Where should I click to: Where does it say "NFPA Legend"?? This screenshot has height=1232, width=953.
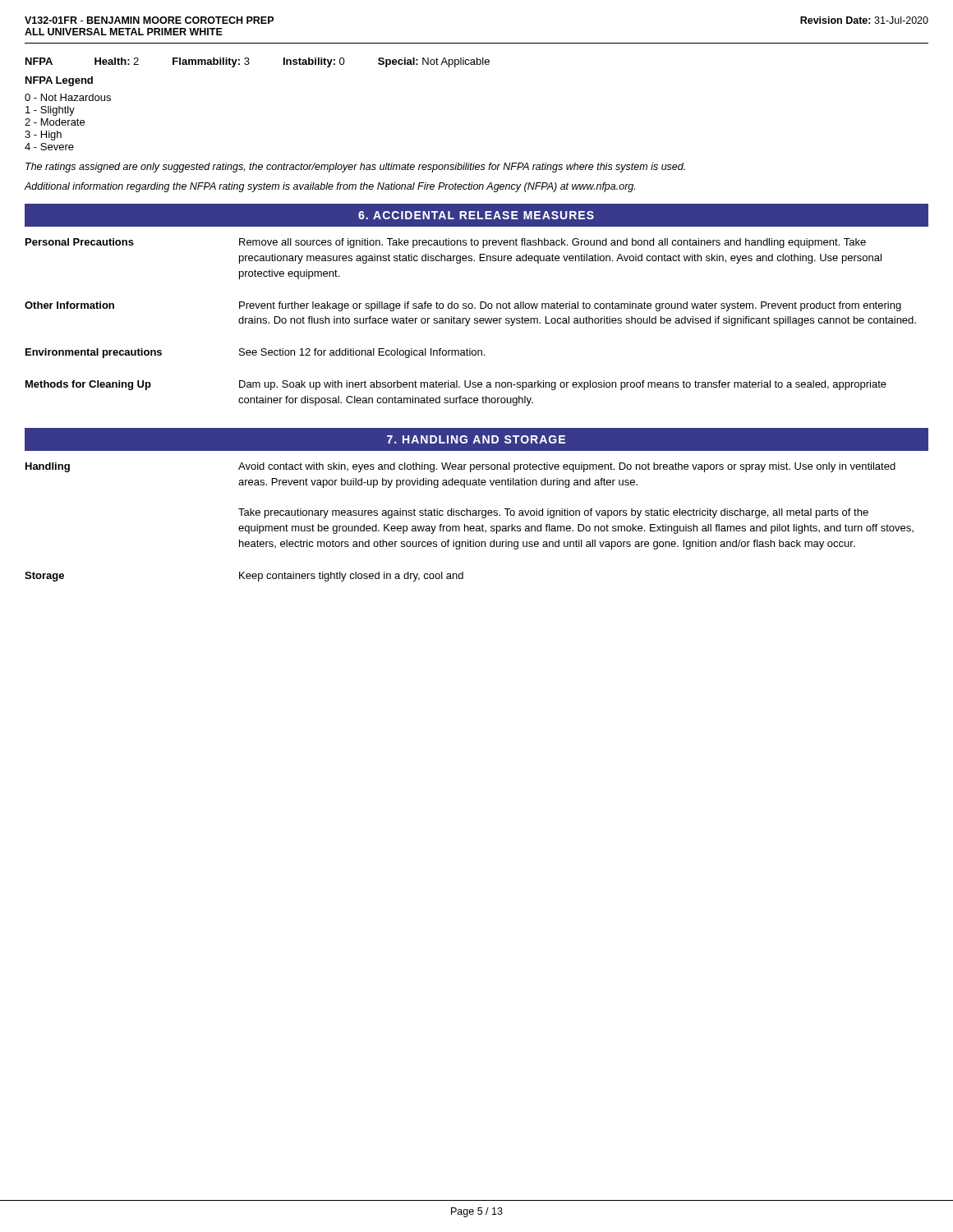(59, 80)
